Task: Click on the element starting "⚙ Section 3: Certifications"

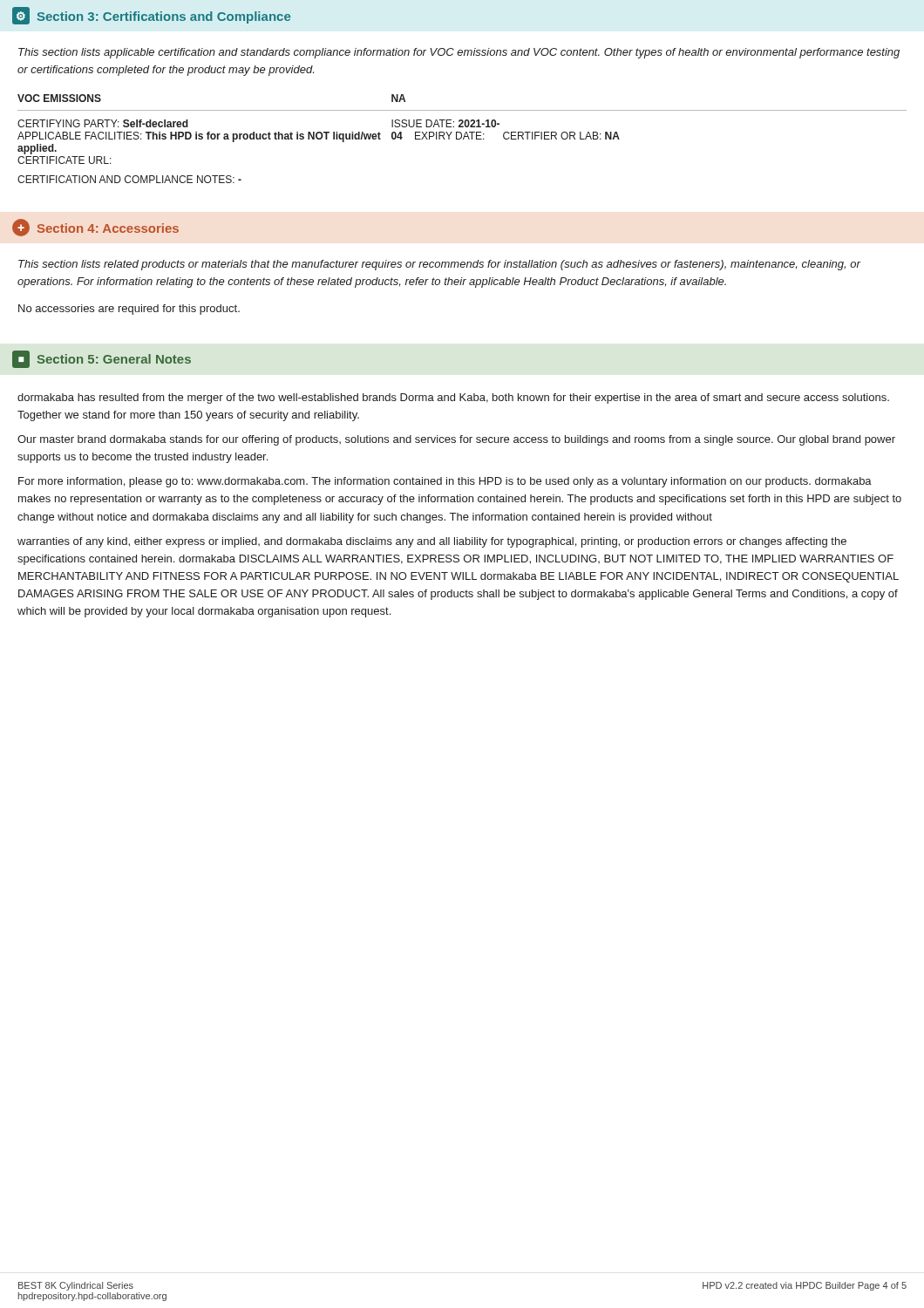Action: [x=152, y=16]
